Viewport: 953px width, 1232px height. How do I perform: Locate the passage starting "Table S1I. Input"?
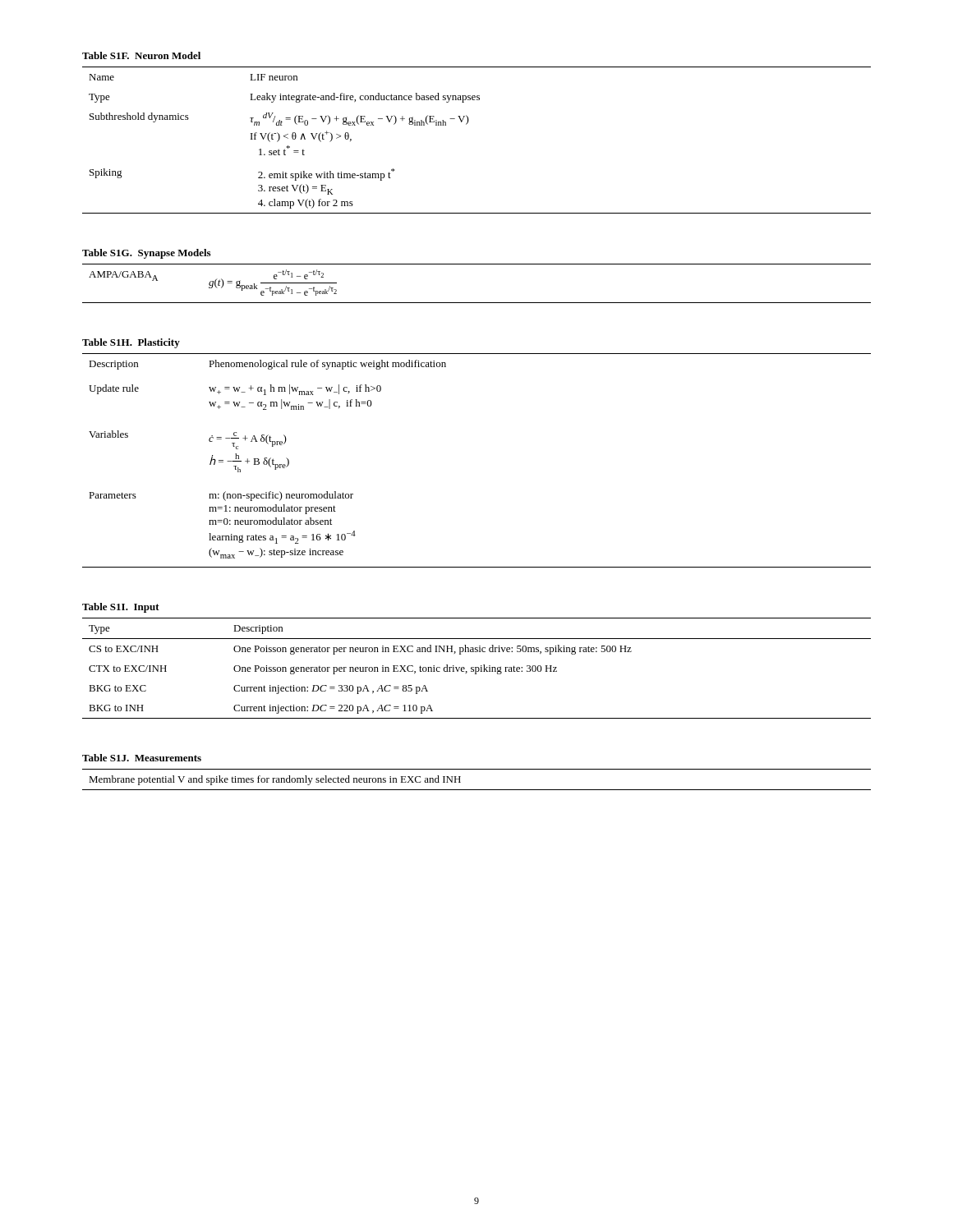pos(121,606)
